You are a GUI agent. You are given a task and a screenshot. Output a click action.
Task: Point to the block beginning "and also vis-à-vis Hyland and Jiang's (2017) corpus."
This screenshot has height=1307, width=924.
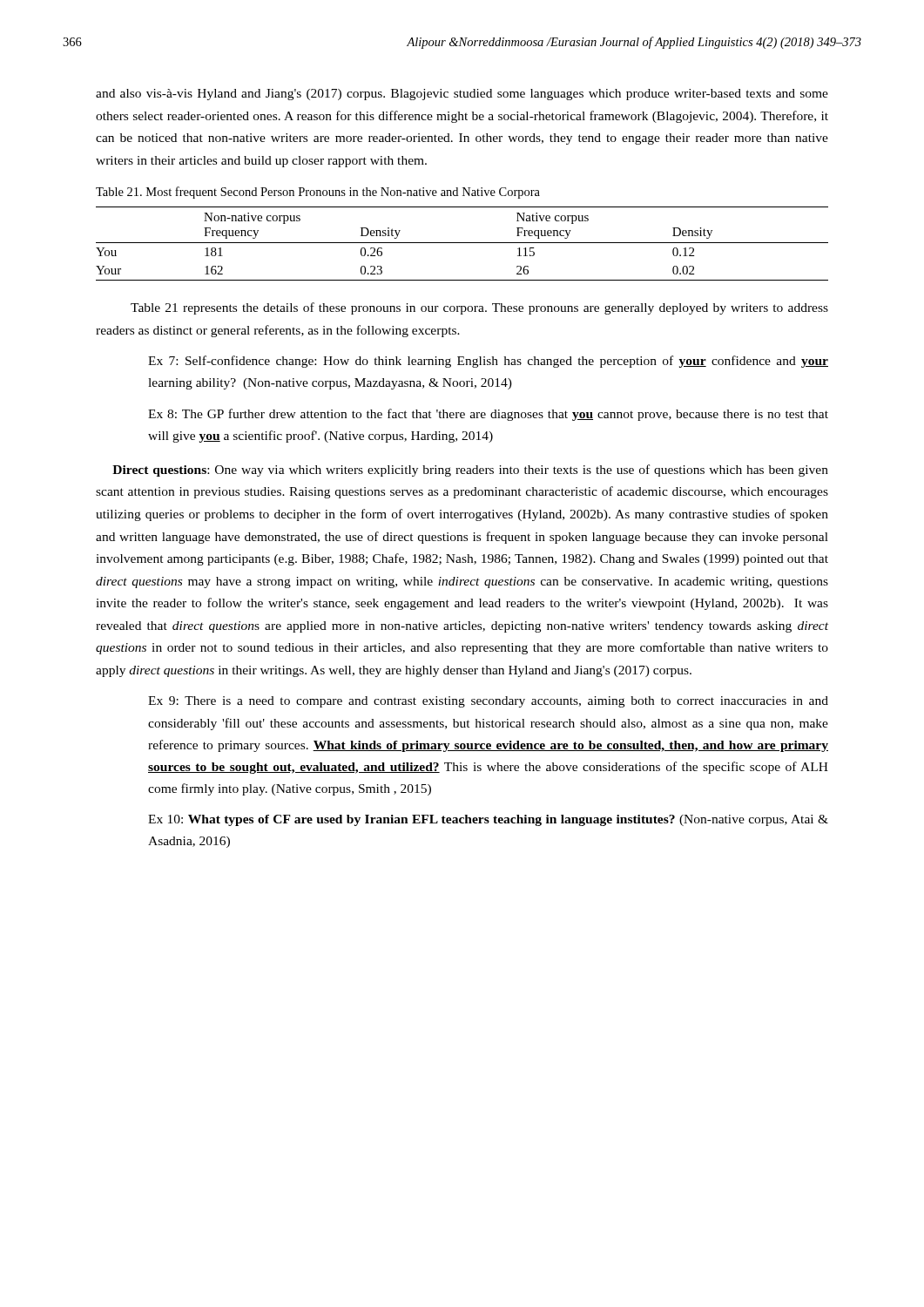click(462, 126)
